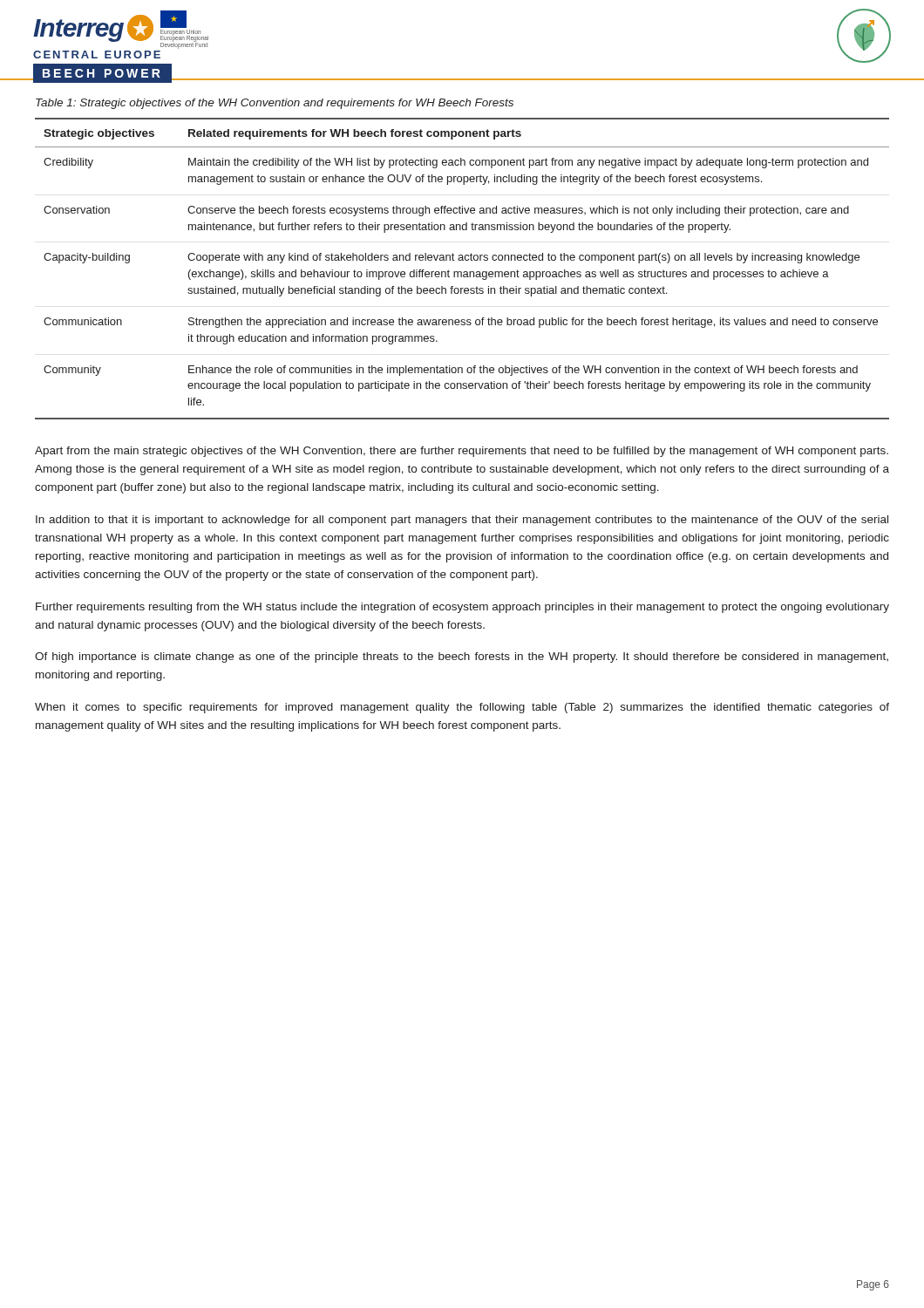
Task: Click on the text block that reads "Of high importance is"
Action: coord(462,666)
